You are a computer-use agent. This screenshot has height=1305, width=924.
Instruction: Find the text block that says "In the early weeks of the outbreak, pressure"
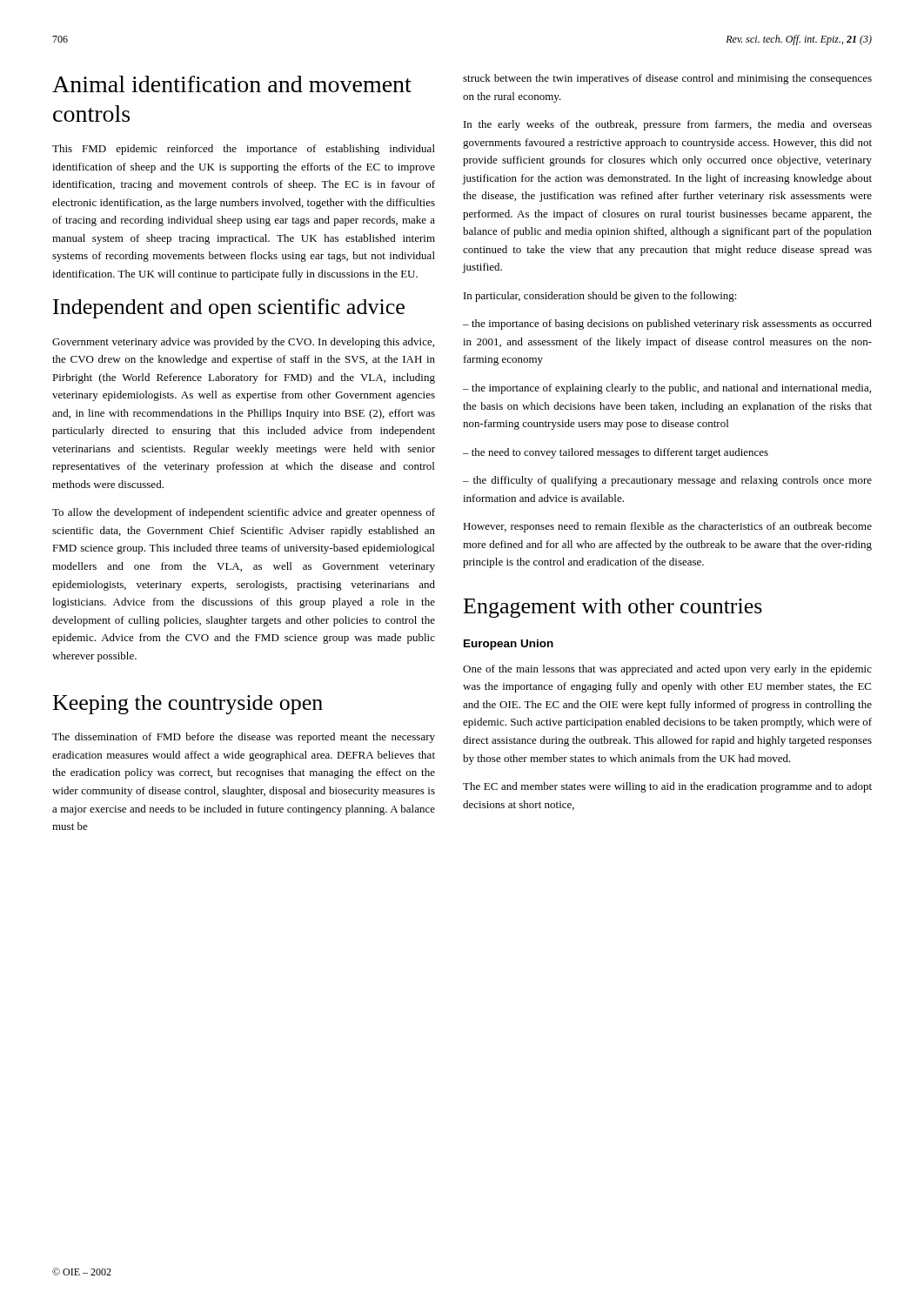pyautogui.click(x=667, y=195)
